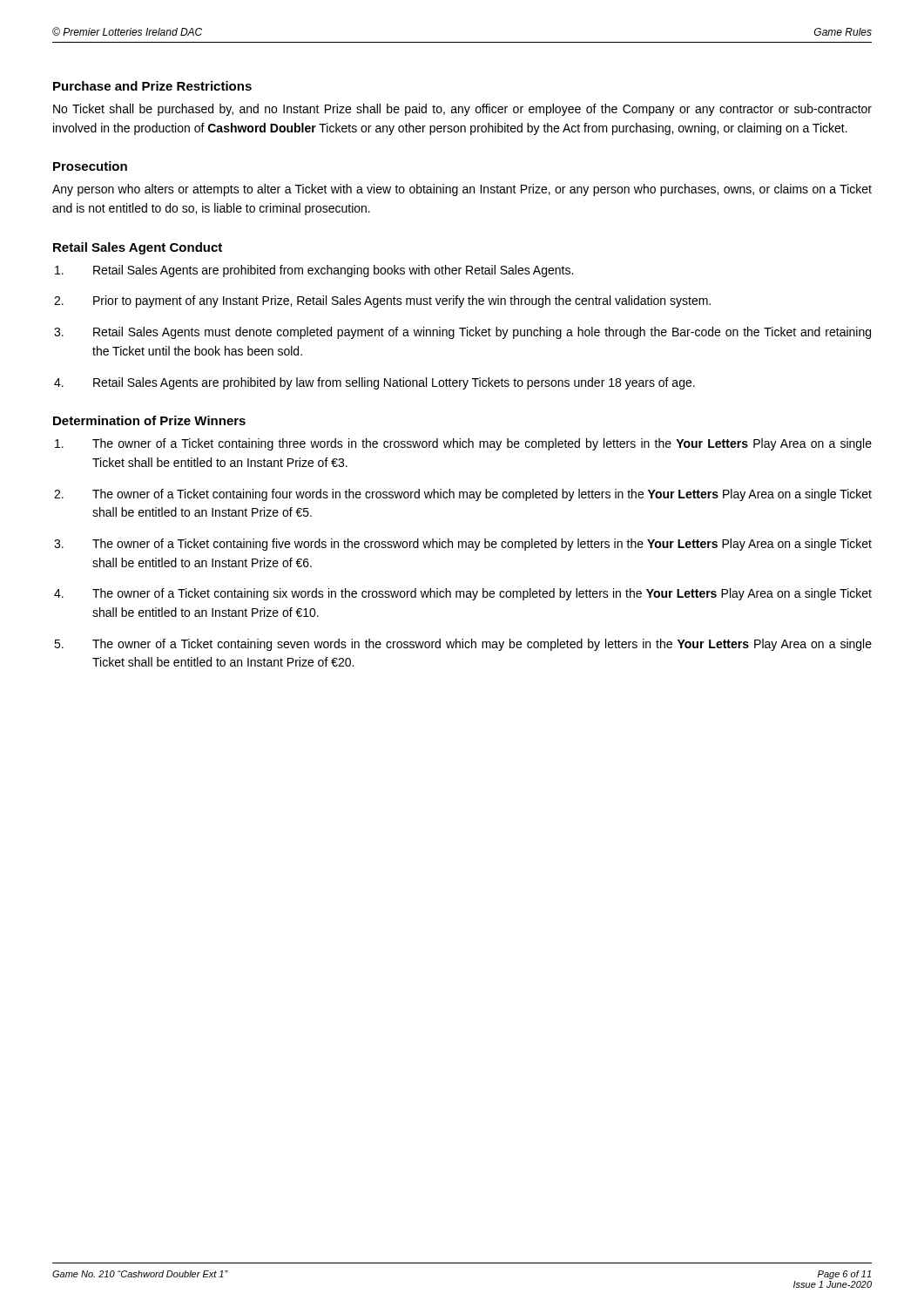
Task: Find the block on this page that starts "No Ticket shall be purchased by,"
Action: [x=462, y=118]
